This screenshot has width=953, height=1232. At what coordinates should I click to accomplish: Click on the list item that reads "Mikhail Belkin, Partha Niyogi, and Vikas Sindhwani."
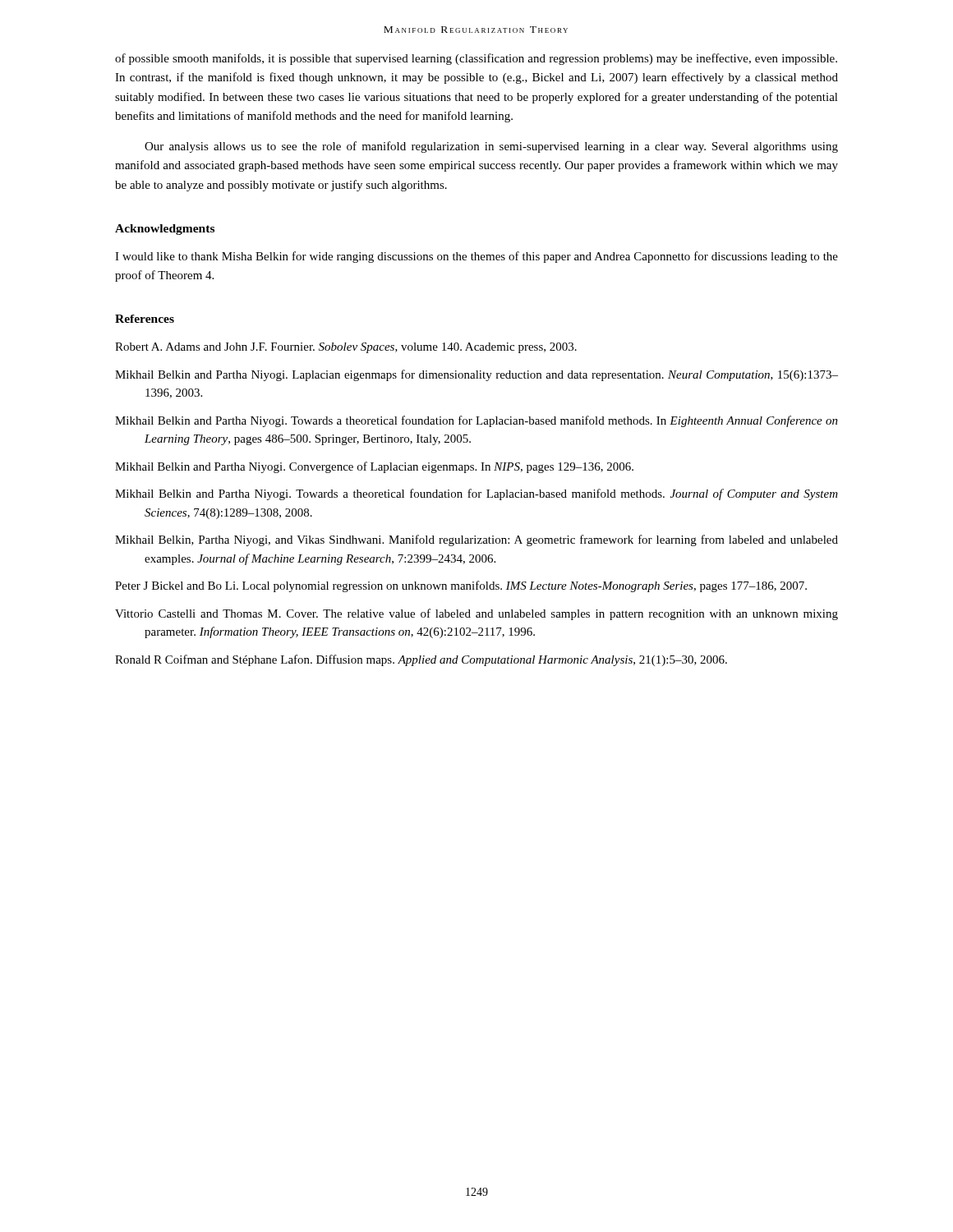click(476, 549)
